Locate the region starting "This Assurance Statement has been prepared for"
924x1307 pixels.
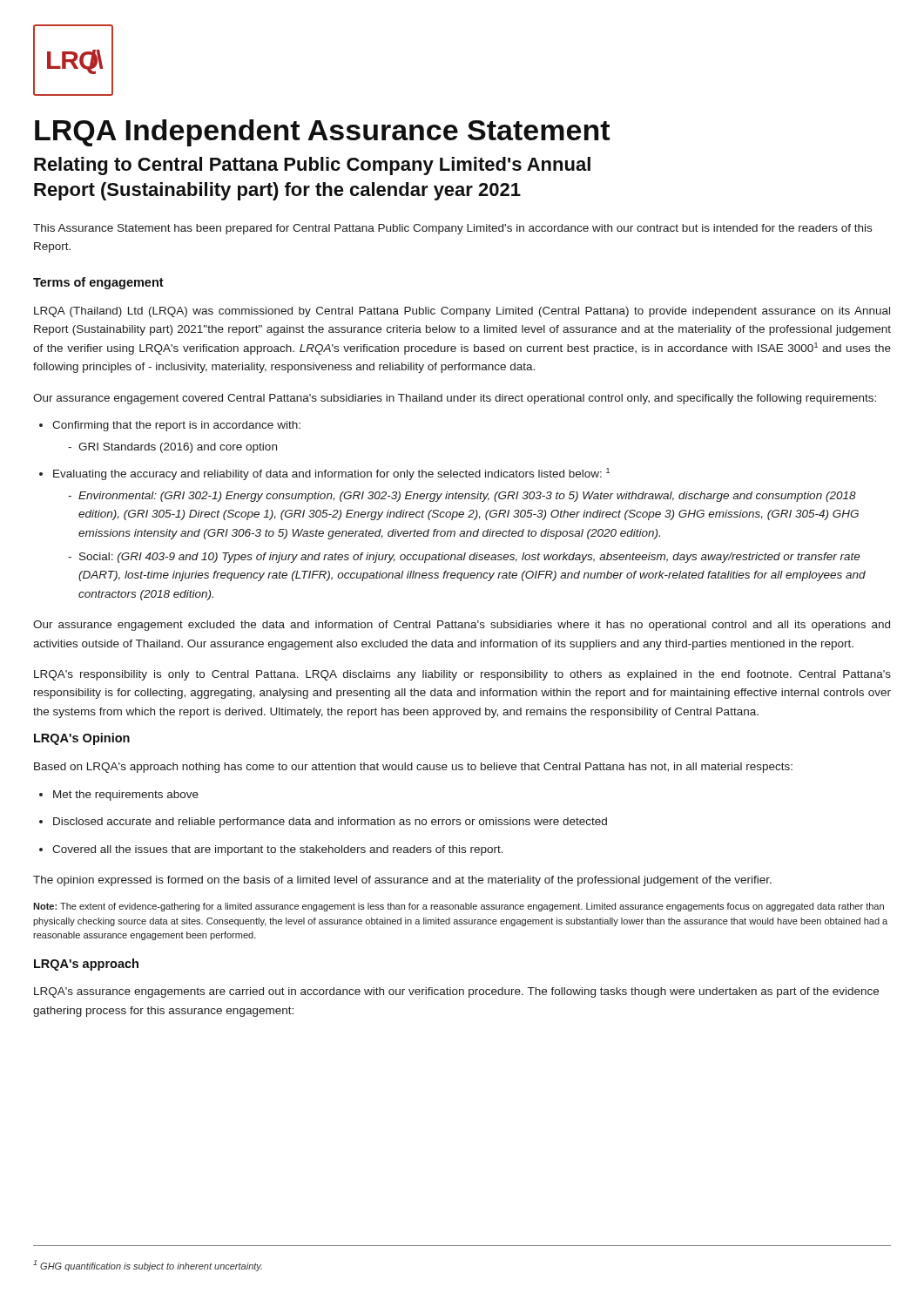click(x=462, y=238)
